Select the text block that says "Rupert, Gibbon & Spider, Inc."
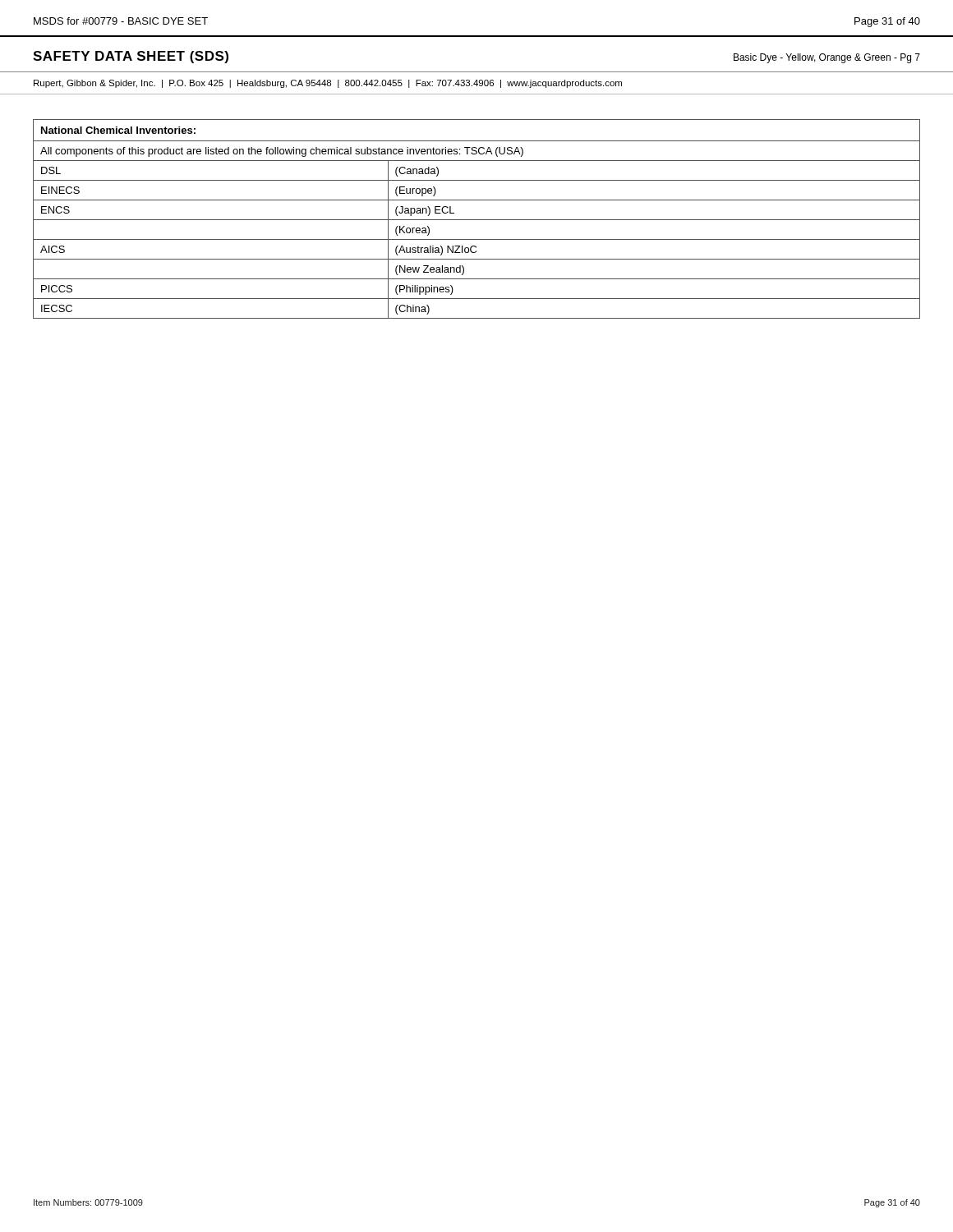 pos(328,83)
